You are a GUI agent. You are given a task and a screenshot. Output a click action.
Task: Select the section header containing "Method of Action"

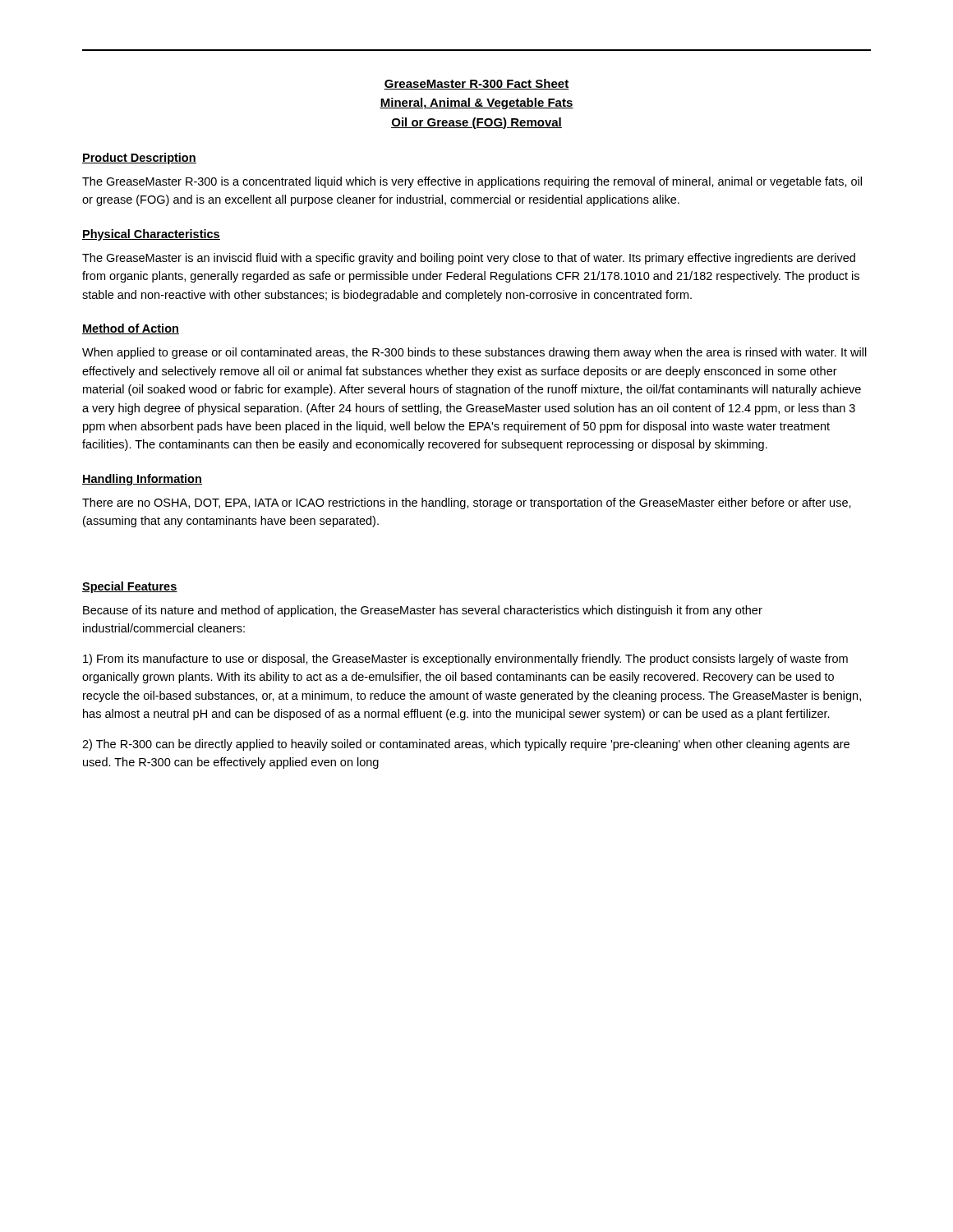131,329
